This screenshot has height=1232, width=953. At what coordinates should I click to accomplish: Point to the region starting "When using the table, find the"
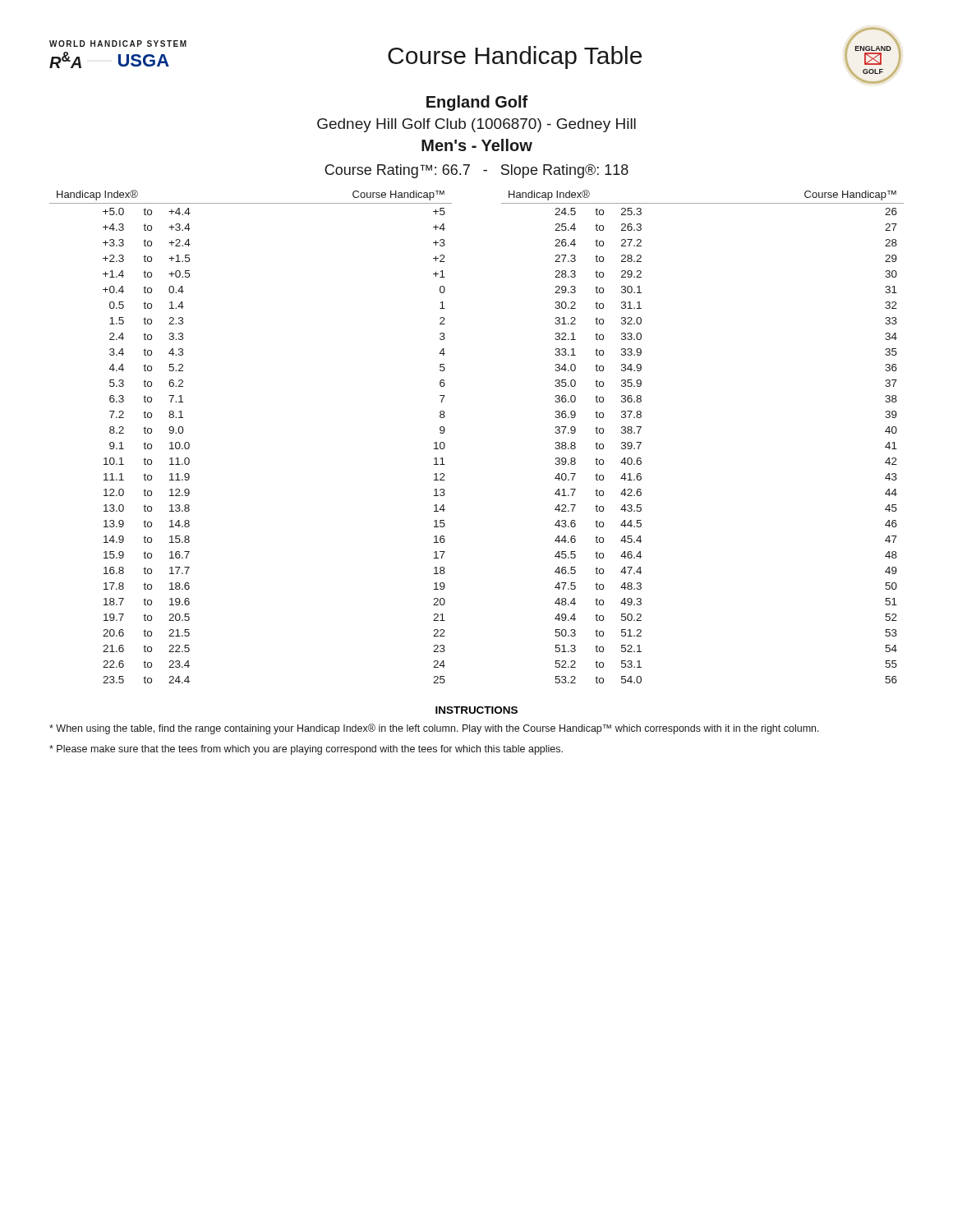click(434, 729)
